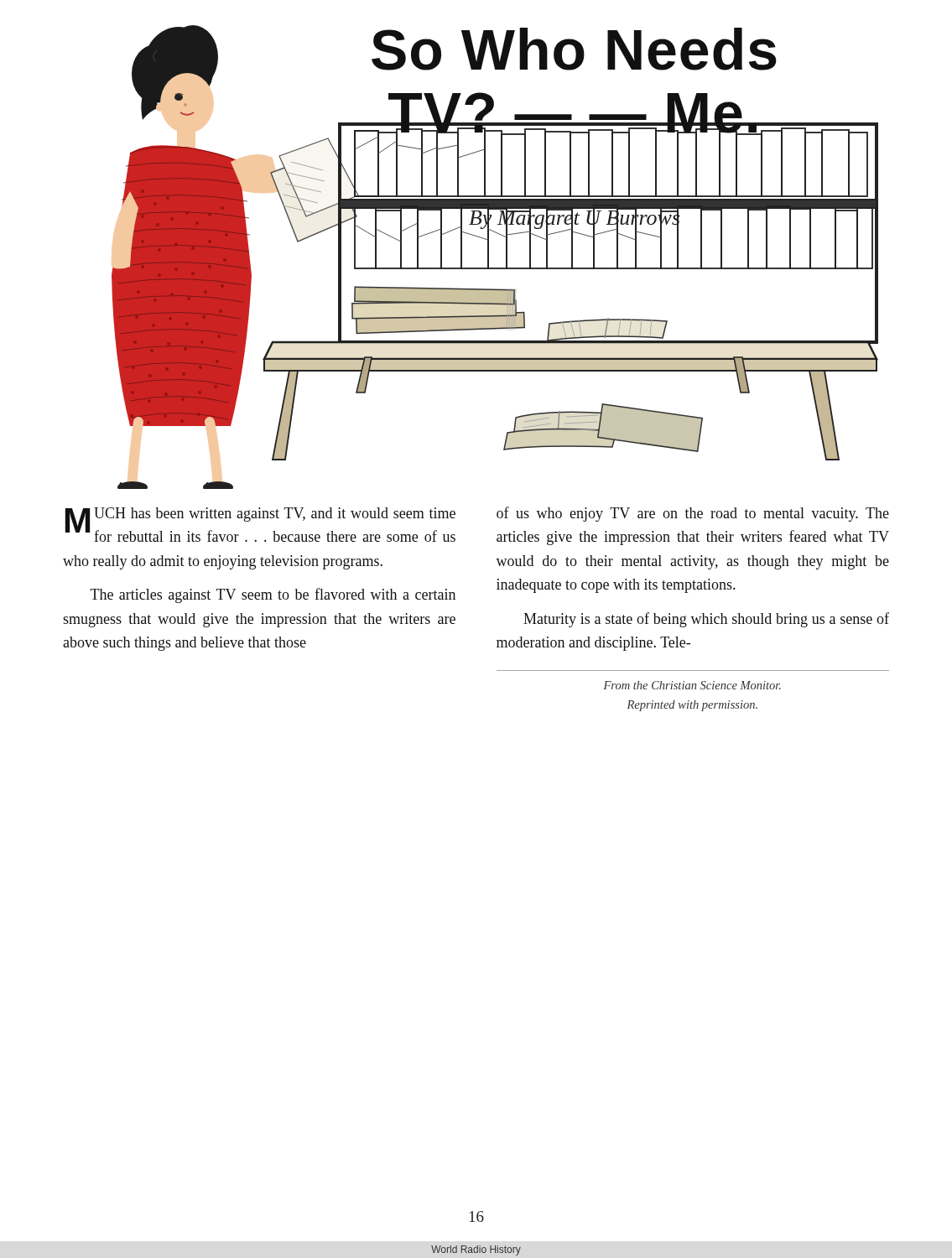
Task: Point to the passage starting "From the Christian Science Monitor.Reprinted with permission."
Action: [693, 694]
